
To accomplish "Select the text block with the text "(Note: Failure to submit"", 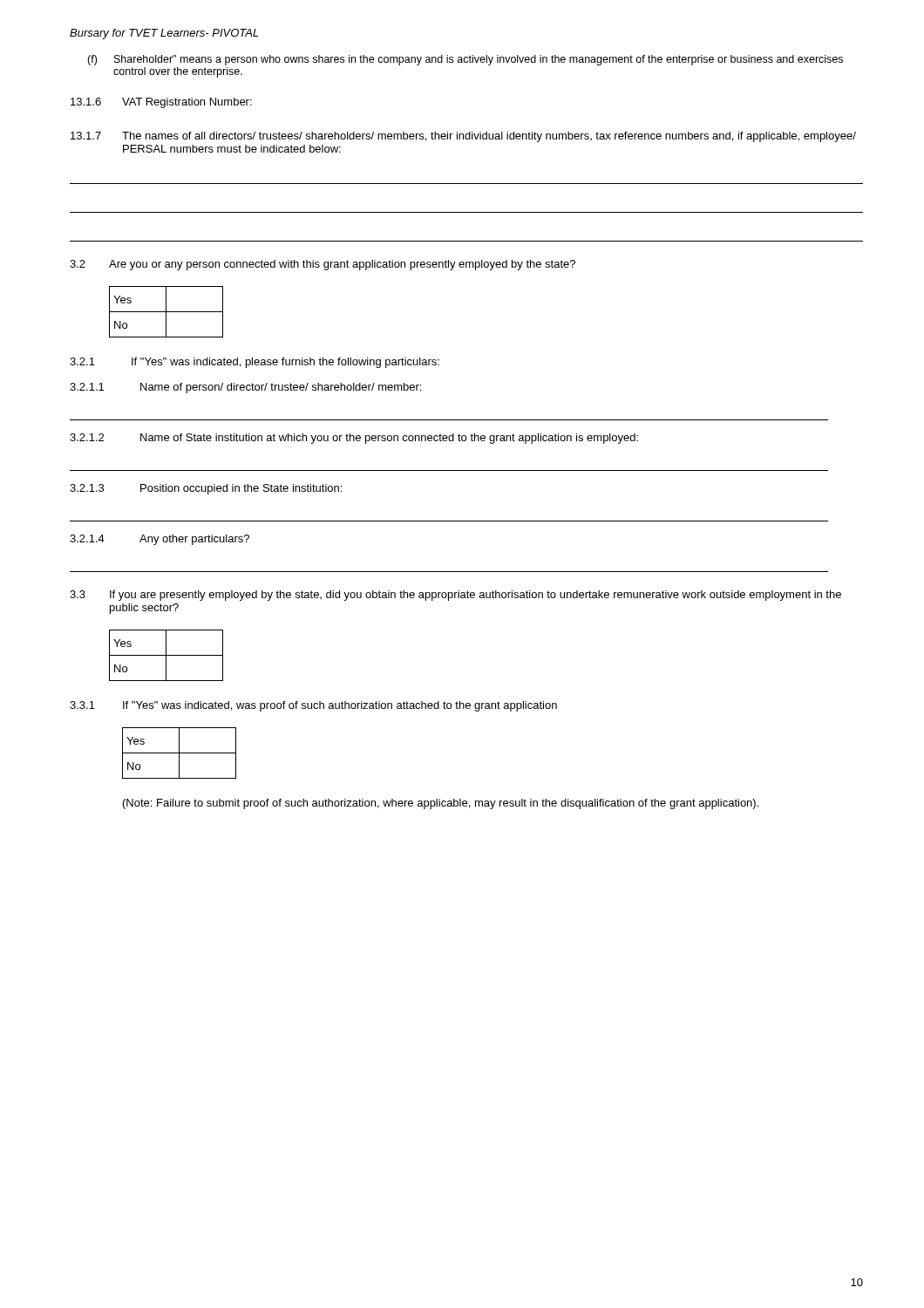I will (441, 803).
